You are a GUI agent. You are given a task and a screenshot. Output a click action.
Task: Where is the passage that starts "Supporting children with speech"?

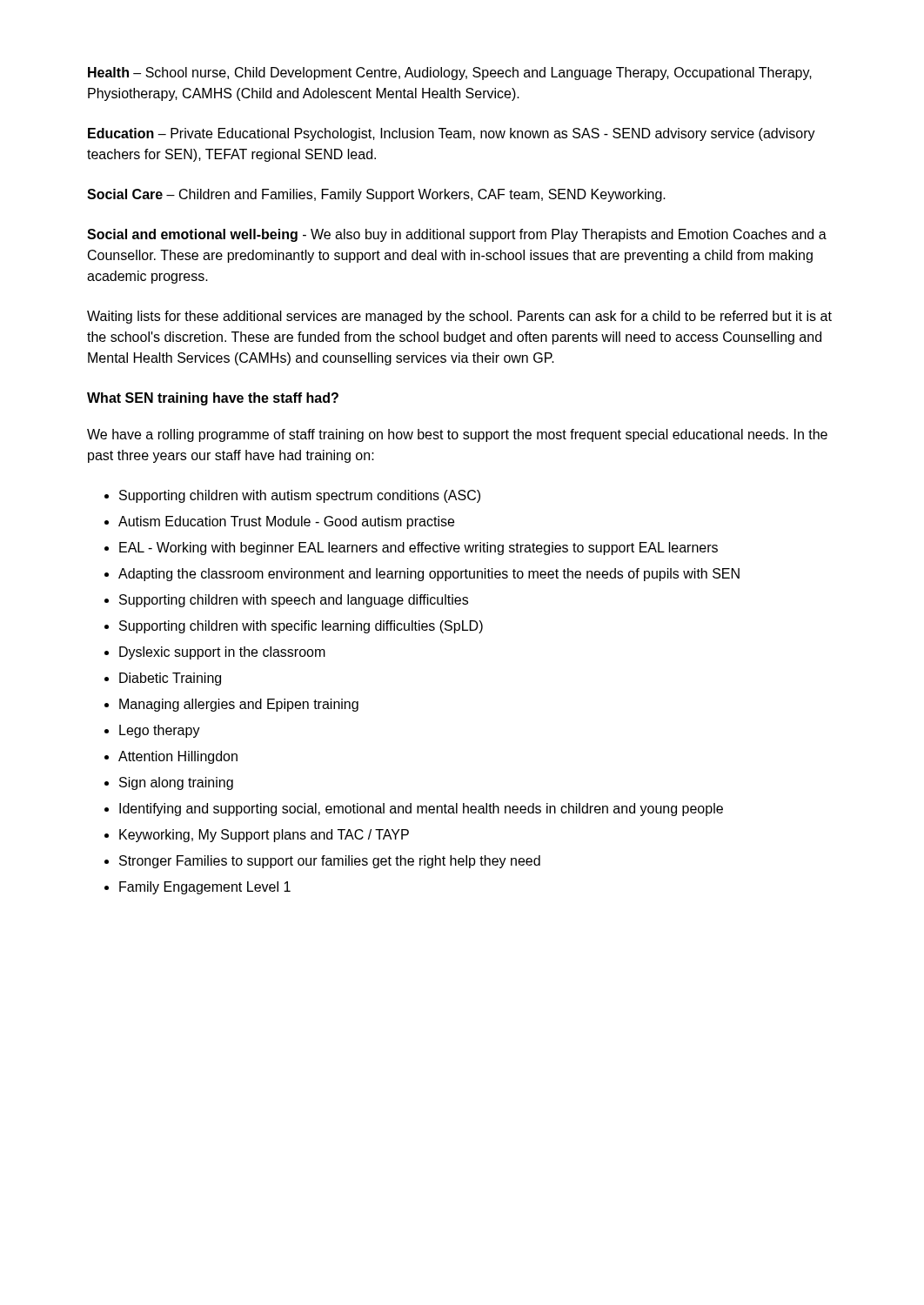tap(294, 600)
